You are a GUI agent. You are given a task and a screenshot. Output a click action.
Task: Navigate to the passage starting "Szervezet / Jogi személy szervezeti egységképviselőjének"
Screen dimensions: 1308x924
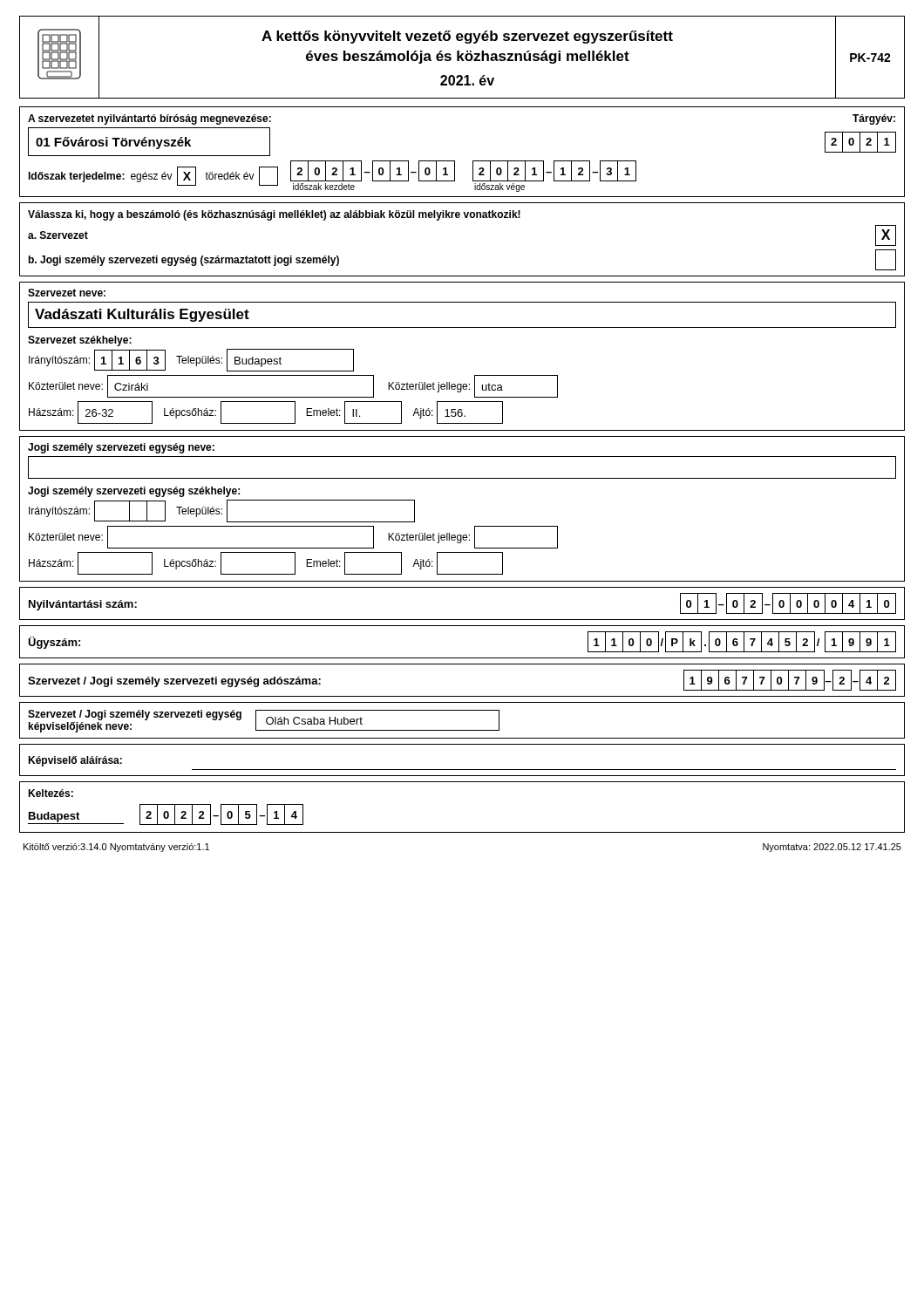click(462, 720)
